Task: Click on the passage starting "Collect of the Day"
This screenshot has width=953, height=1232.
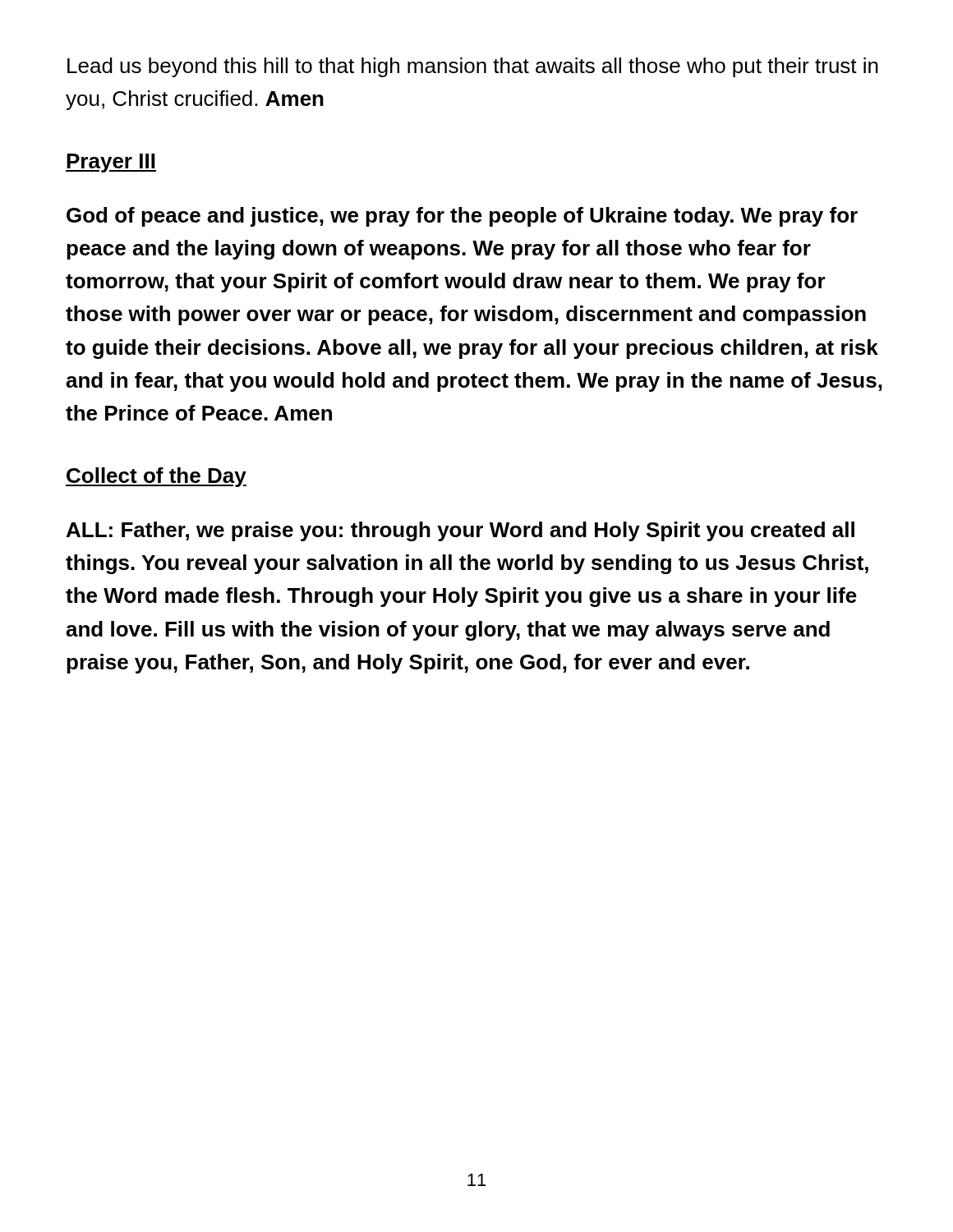Action: coord(156,475)
